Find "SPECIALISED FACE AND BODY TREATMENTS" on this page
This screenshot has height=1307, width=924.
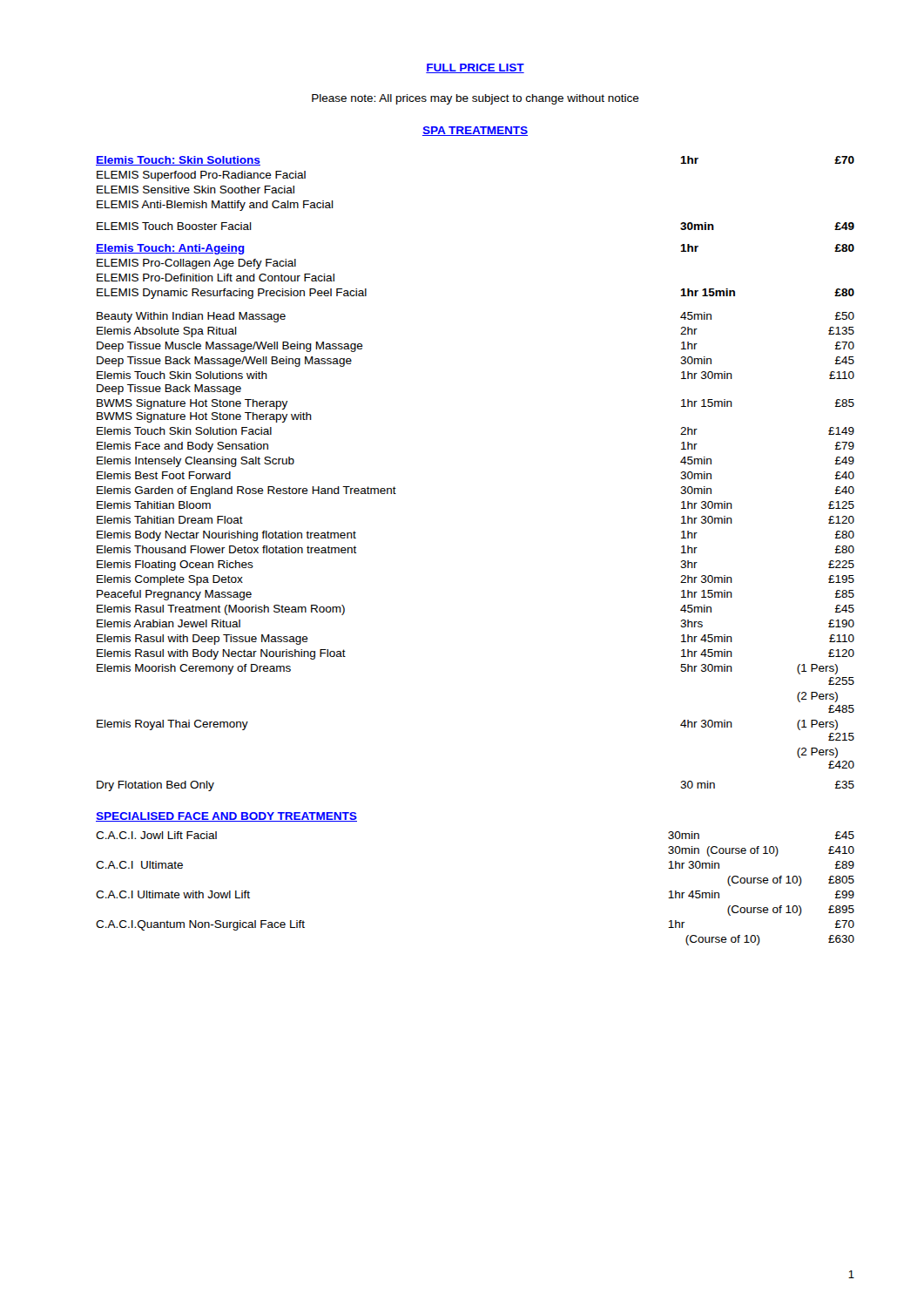tap(226, 816)
